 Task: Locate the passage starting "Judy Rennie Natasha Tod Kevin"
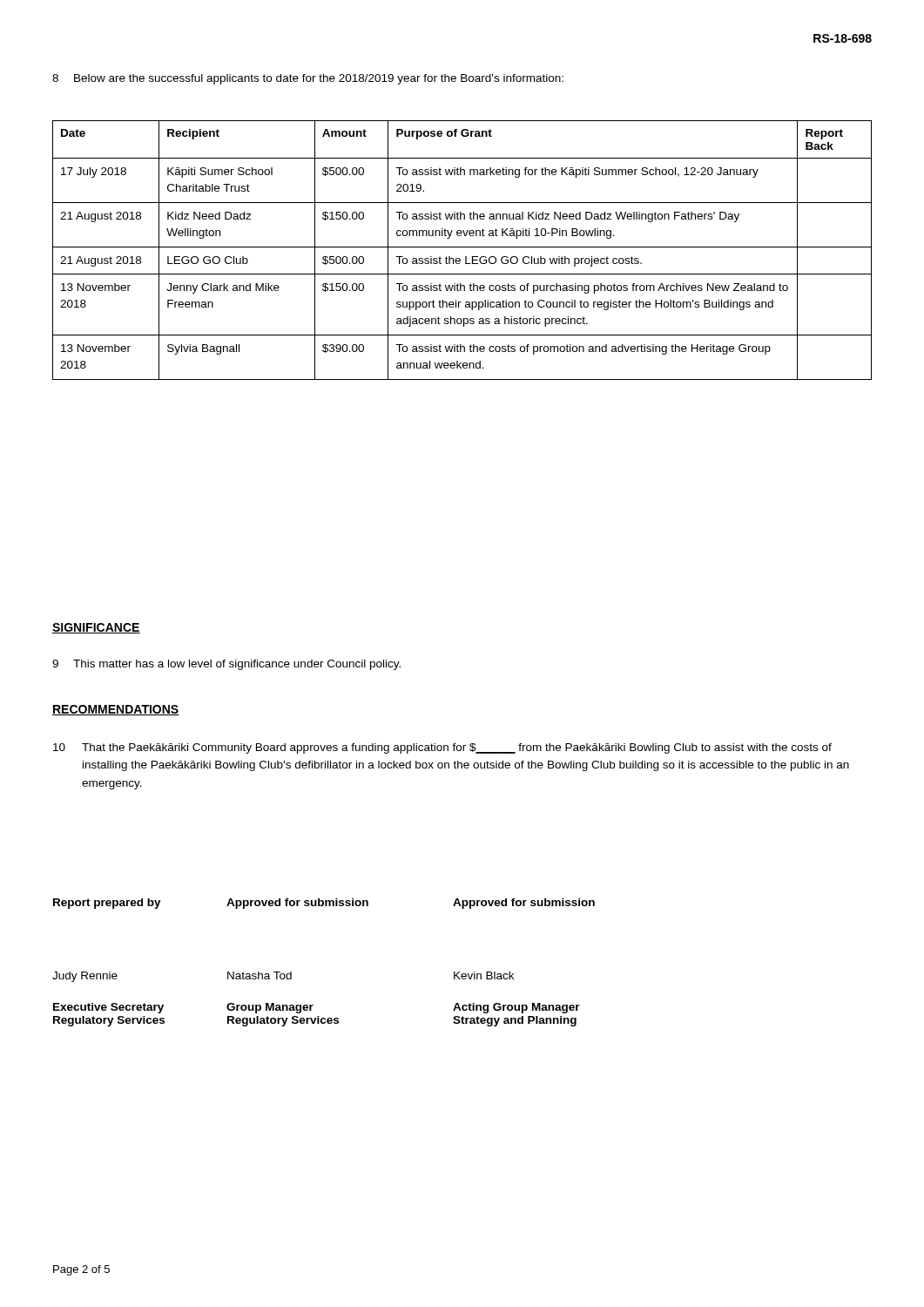[x=462, y=975]
